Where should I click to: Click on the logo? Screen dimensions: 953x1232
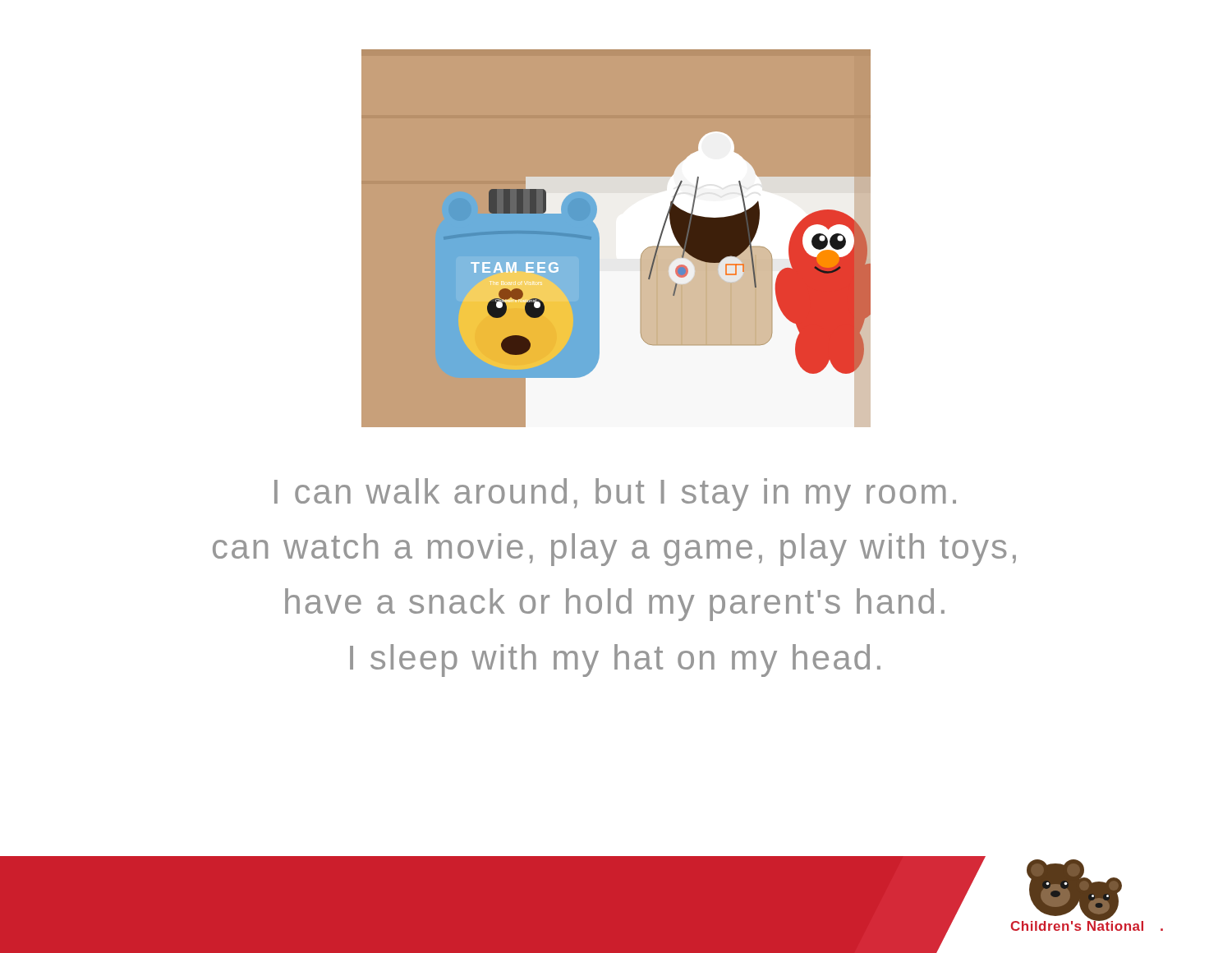coord(1096,902)
